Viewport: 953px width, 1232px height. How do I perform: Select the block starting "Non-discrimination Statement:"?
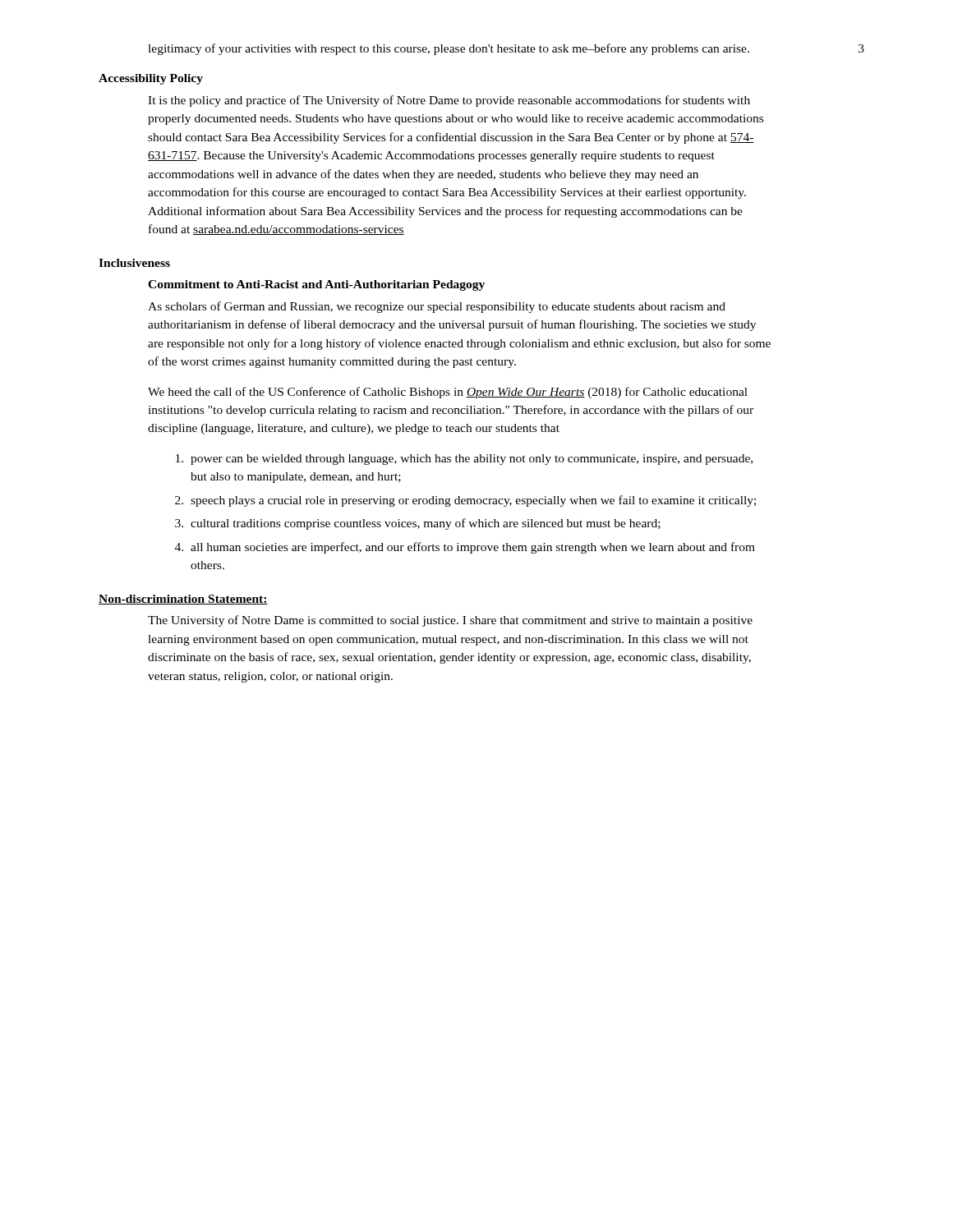coord(183,598)
